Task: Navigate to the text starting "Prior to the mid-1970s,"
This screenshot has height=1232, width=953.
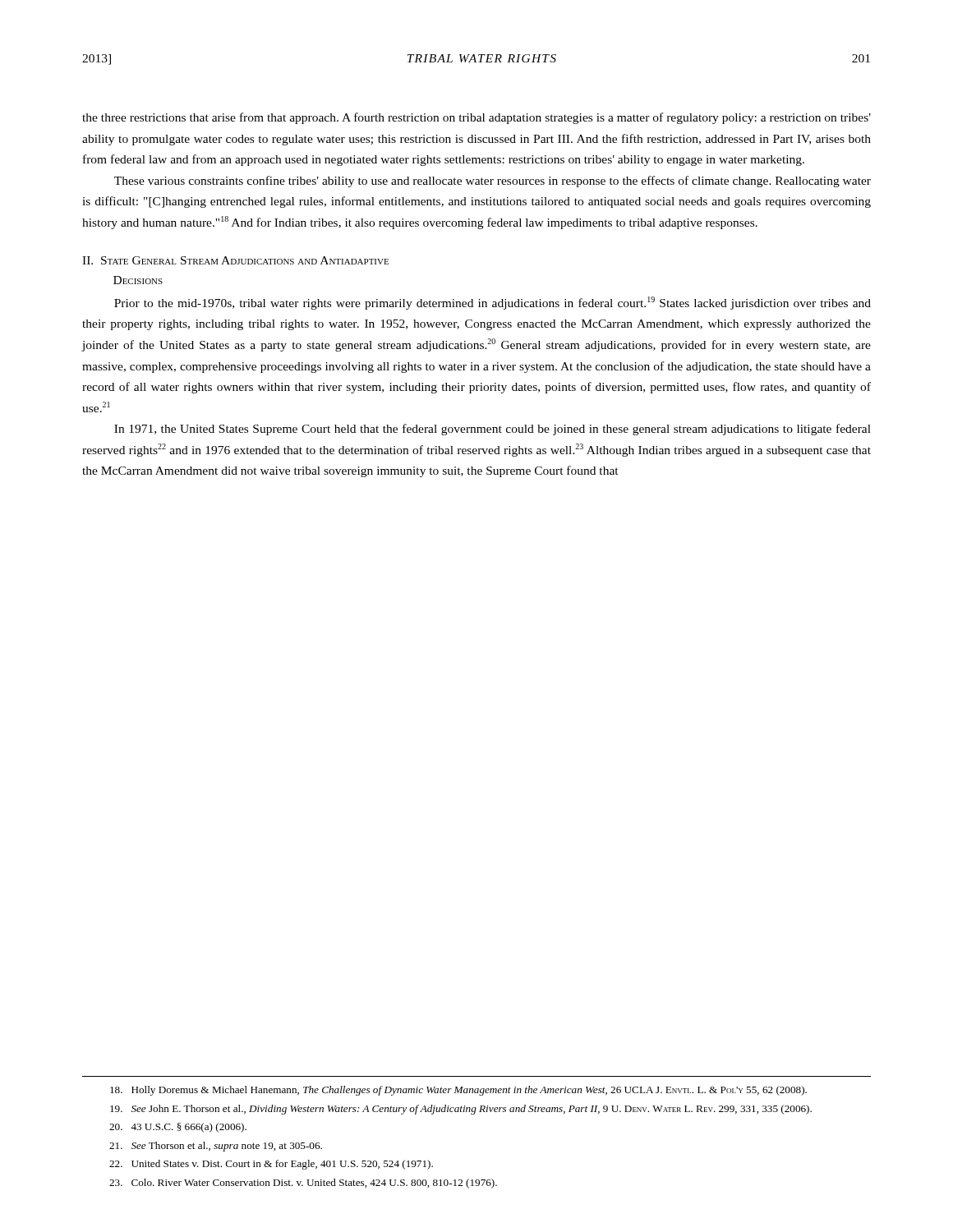Action: (476, 355)
